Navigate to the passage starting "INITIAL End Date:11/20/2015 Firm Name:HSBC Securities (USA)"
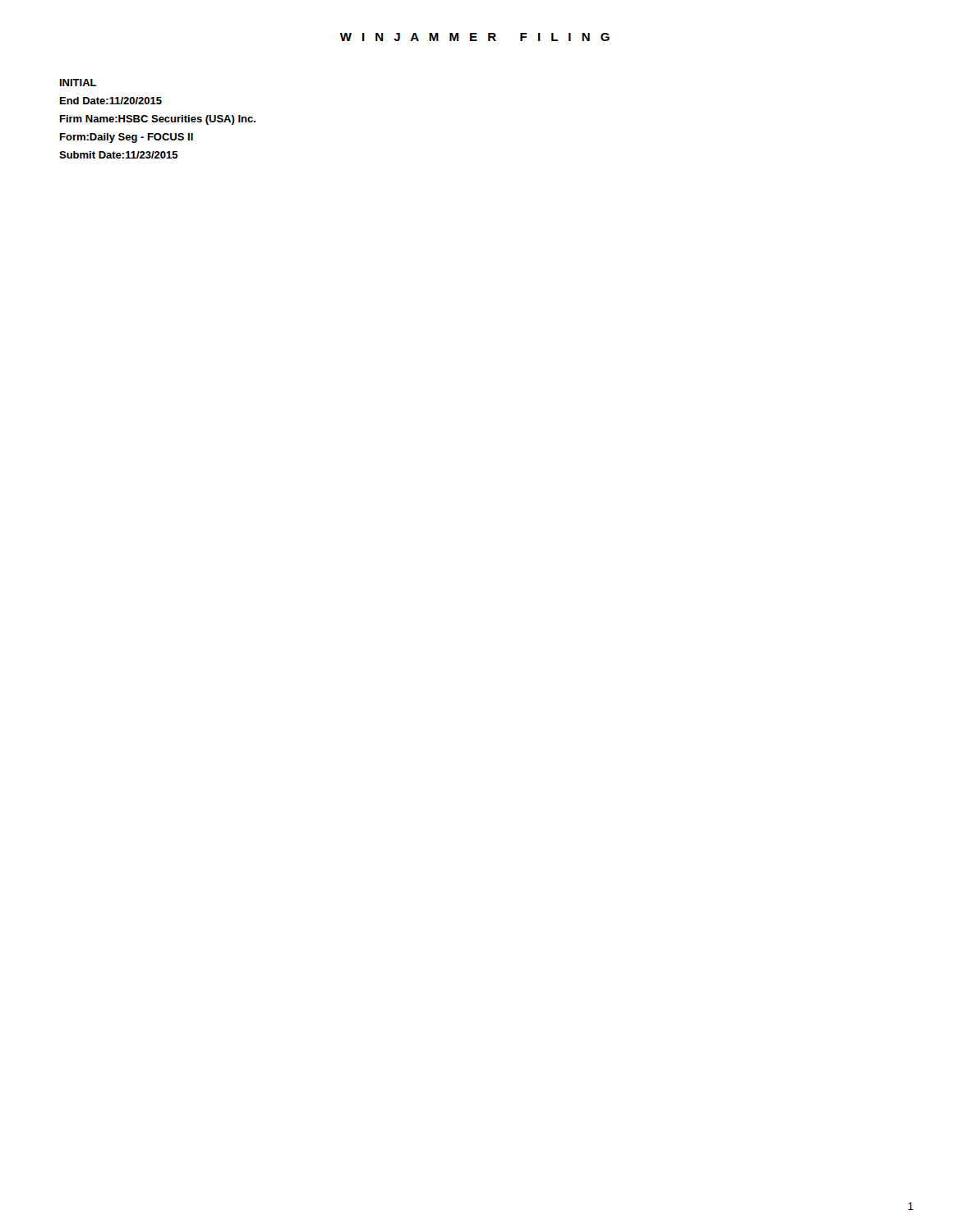The height and width of the screenshot is (1232, 953). point(158,119)
